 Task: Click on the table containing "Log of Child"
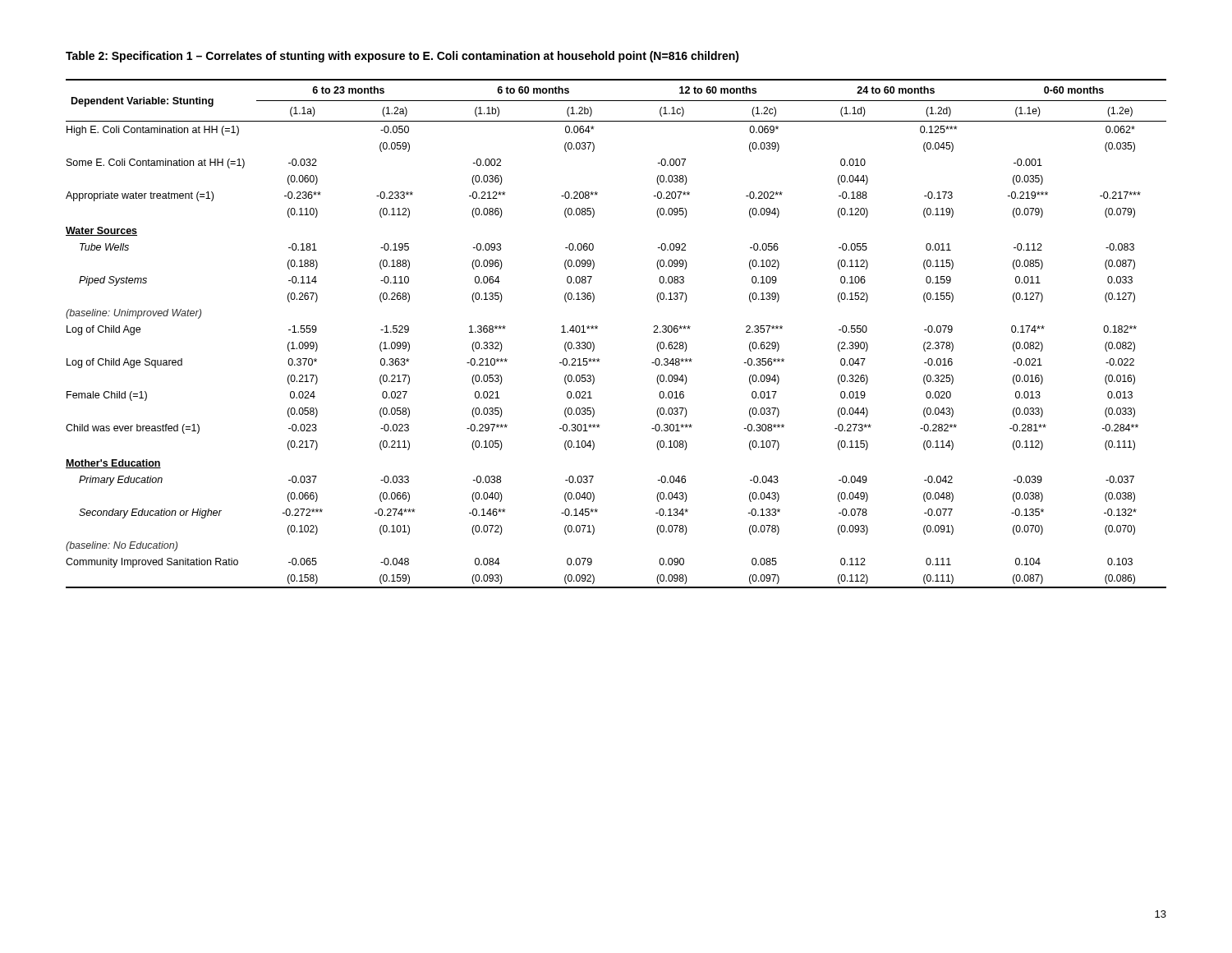616,334
